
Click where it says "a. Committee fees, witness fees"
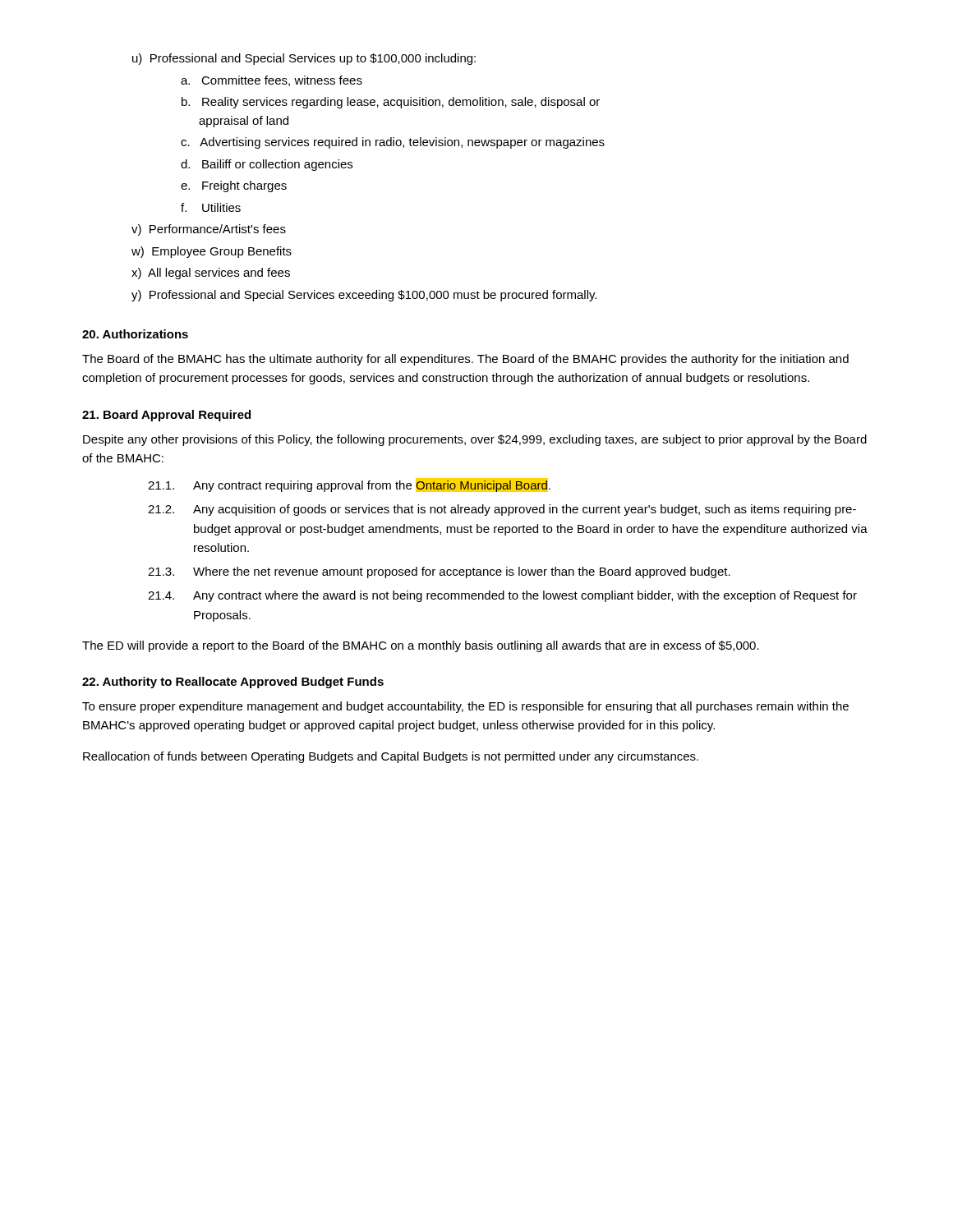click(x=272, y=80)
